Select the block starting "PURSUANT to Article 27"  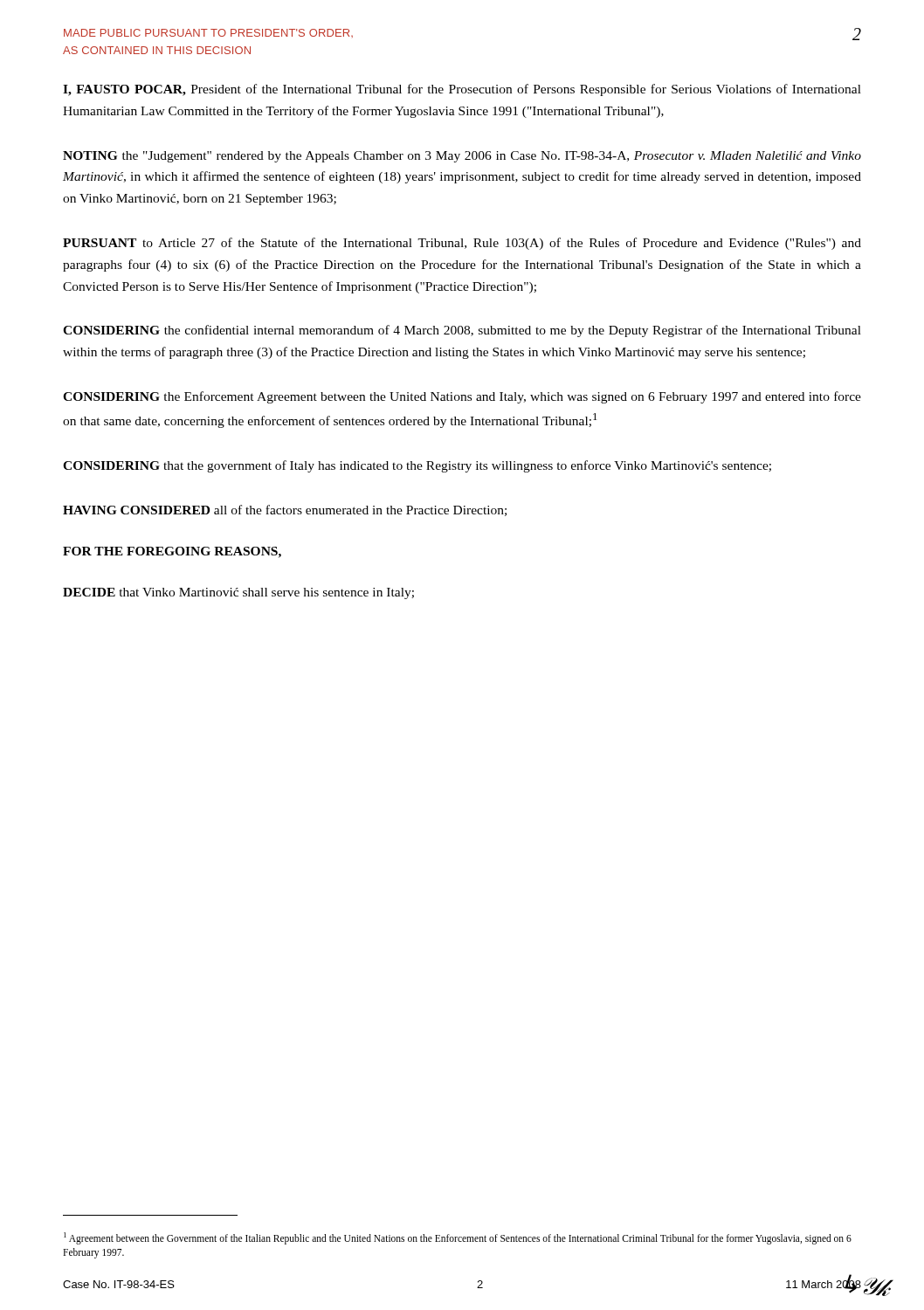point(462,264)
